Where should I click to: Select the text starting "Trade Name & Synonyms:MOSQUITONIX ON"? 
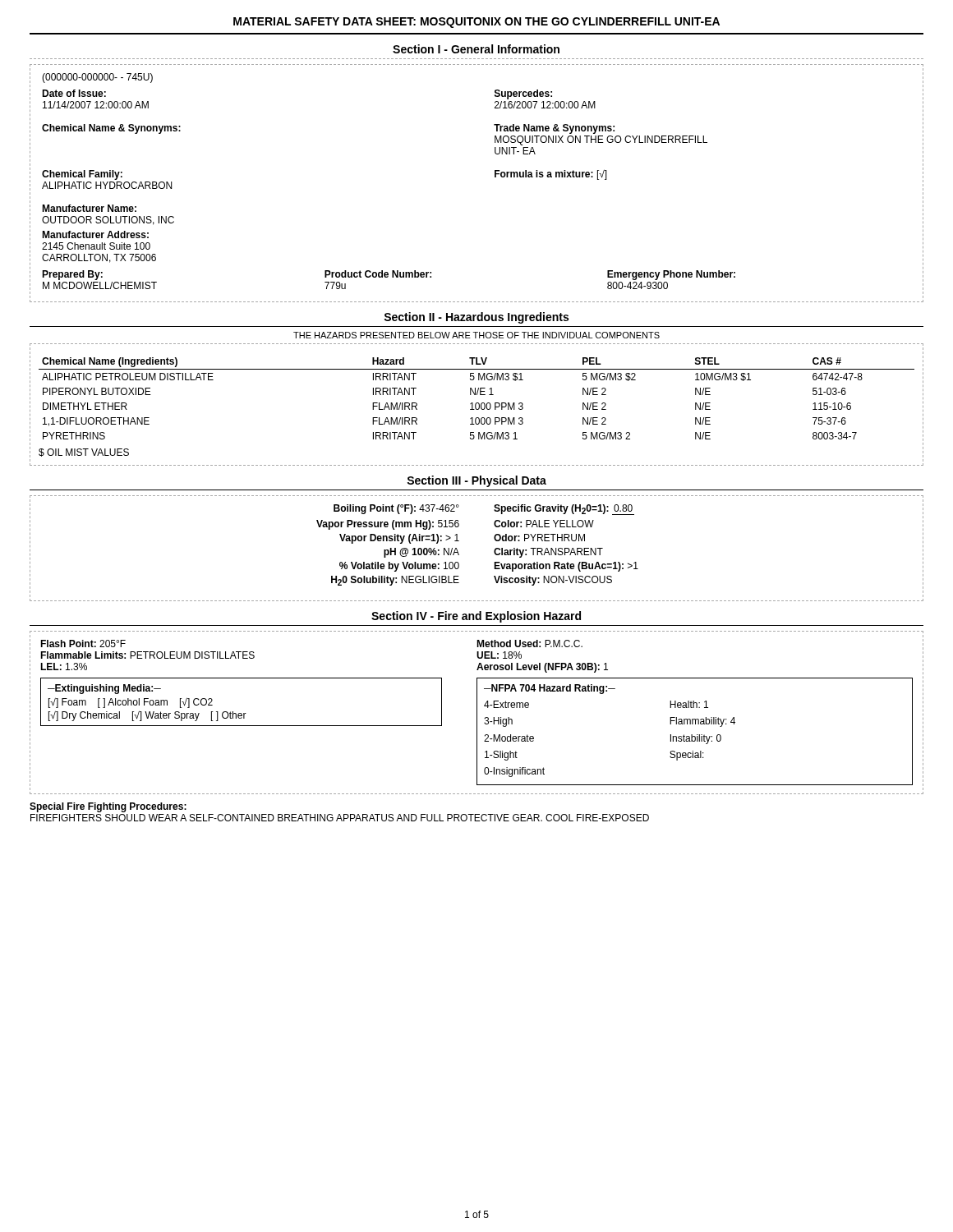pyautogui.click(x=601, y=140)
